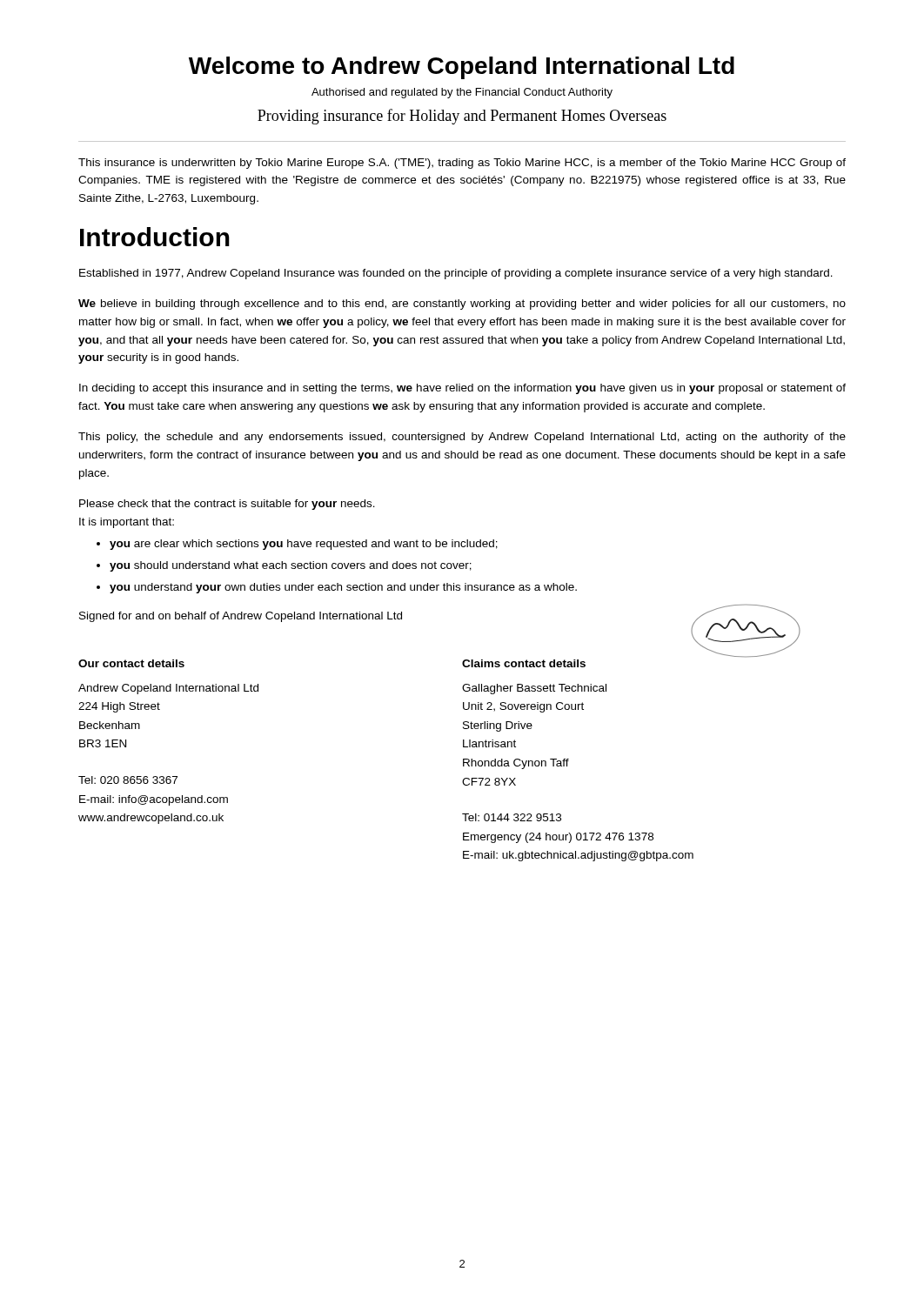The height and width of the screenshot is (1305, 924).
Task: Select the text block with the text "Established in 1977, Andrew Copeland Insurance was founded"
Action: click(462, 273)
